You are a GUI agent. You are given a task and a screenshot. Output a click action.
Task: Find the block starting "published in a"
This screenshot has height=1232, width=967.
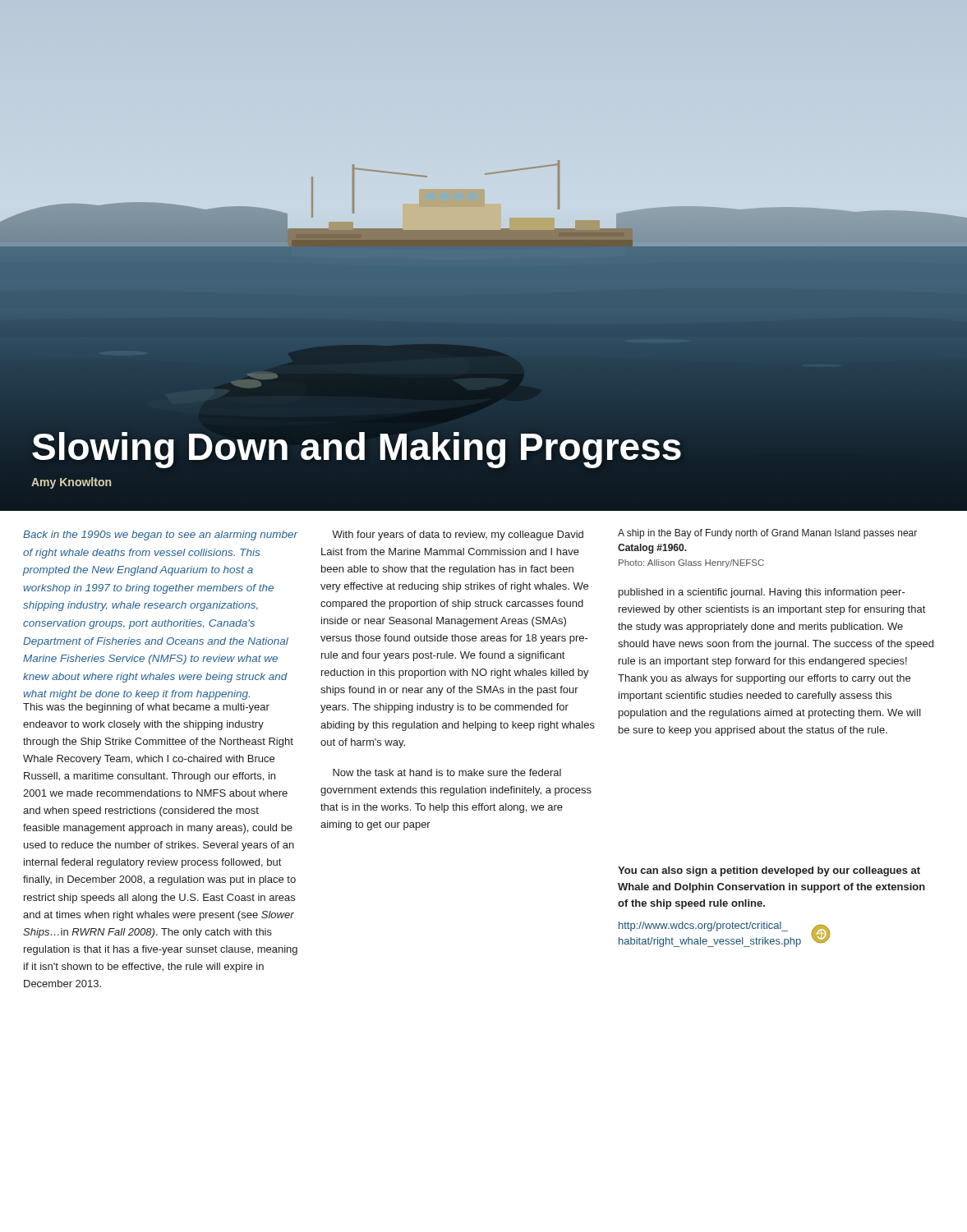point(776,661)
